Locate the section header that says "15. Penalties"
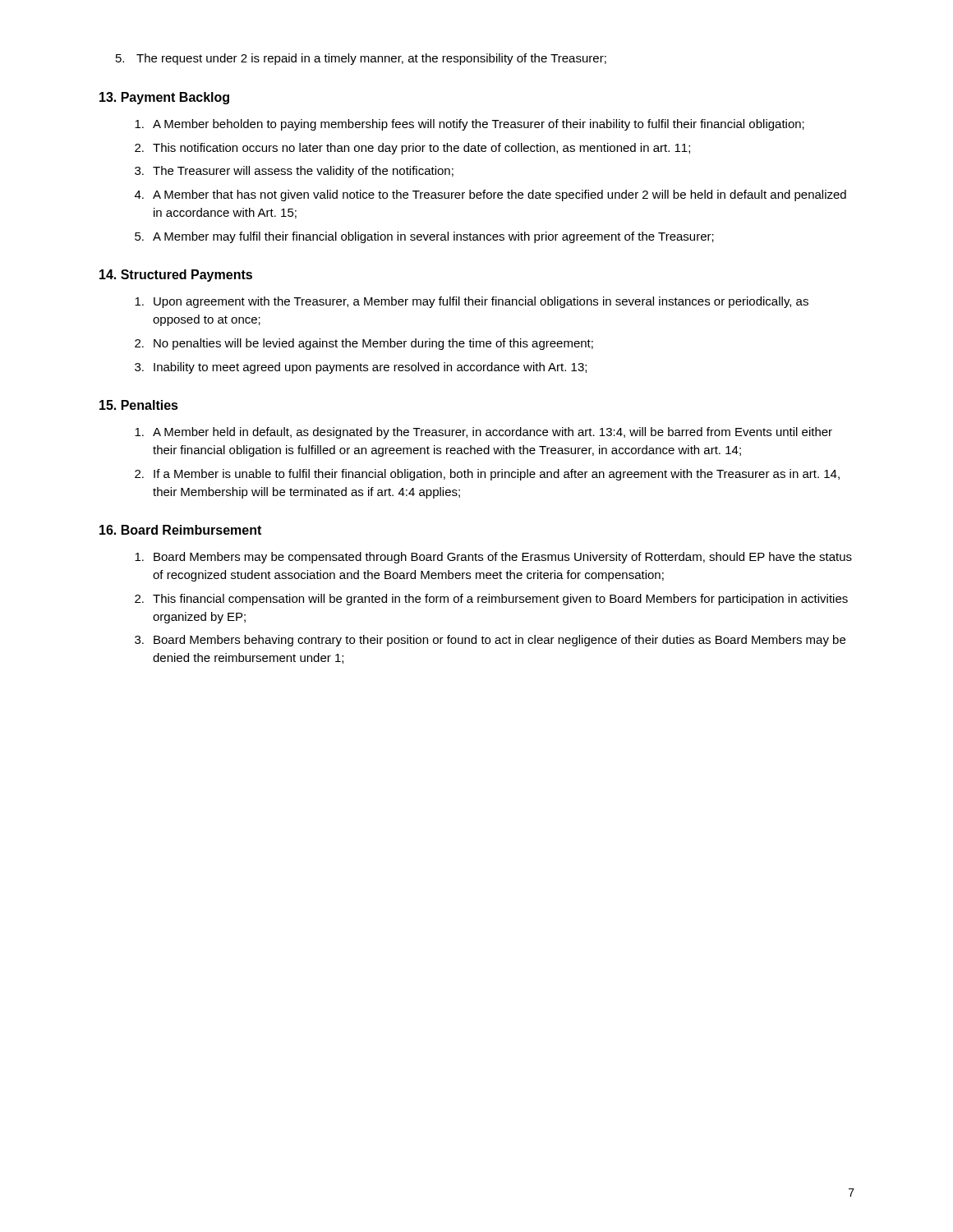This screenshot has height=1232, width=953. click(138, 406)
